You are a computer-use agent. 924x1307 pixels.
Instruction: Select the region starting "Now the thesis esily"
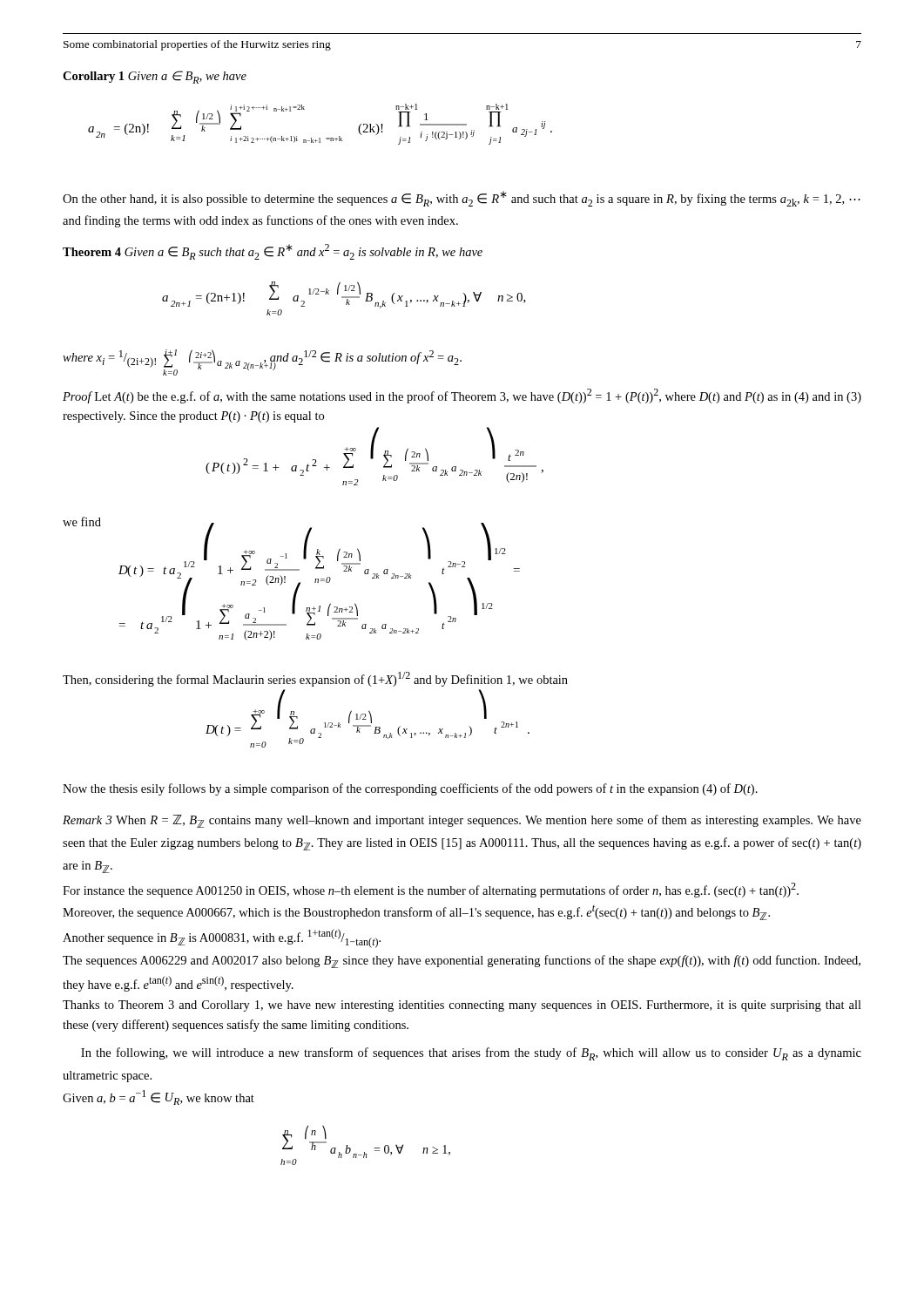[410, 788]
